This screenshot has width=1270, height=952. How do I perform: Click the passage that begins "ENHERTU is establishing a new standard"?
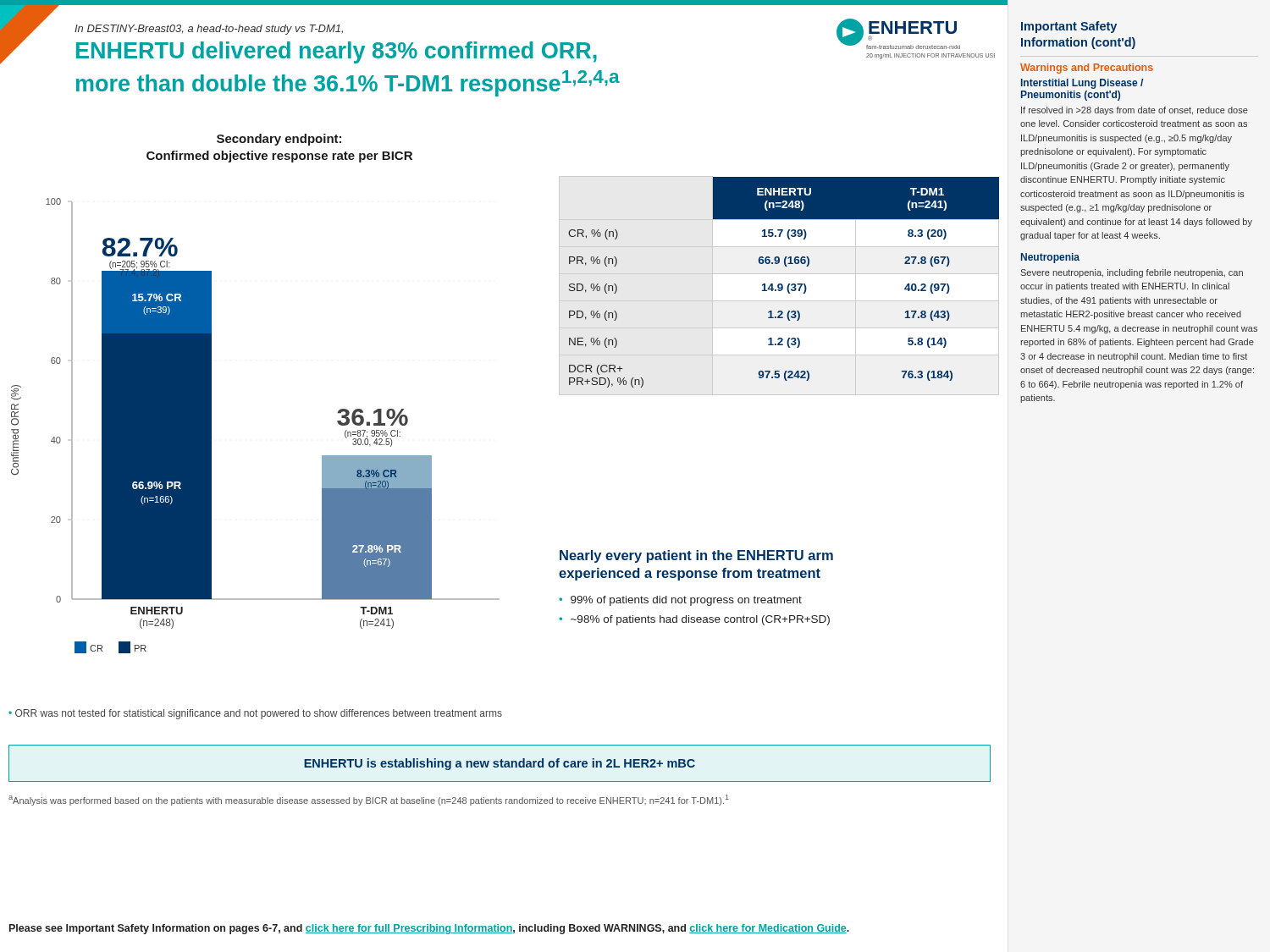point(499,763)
